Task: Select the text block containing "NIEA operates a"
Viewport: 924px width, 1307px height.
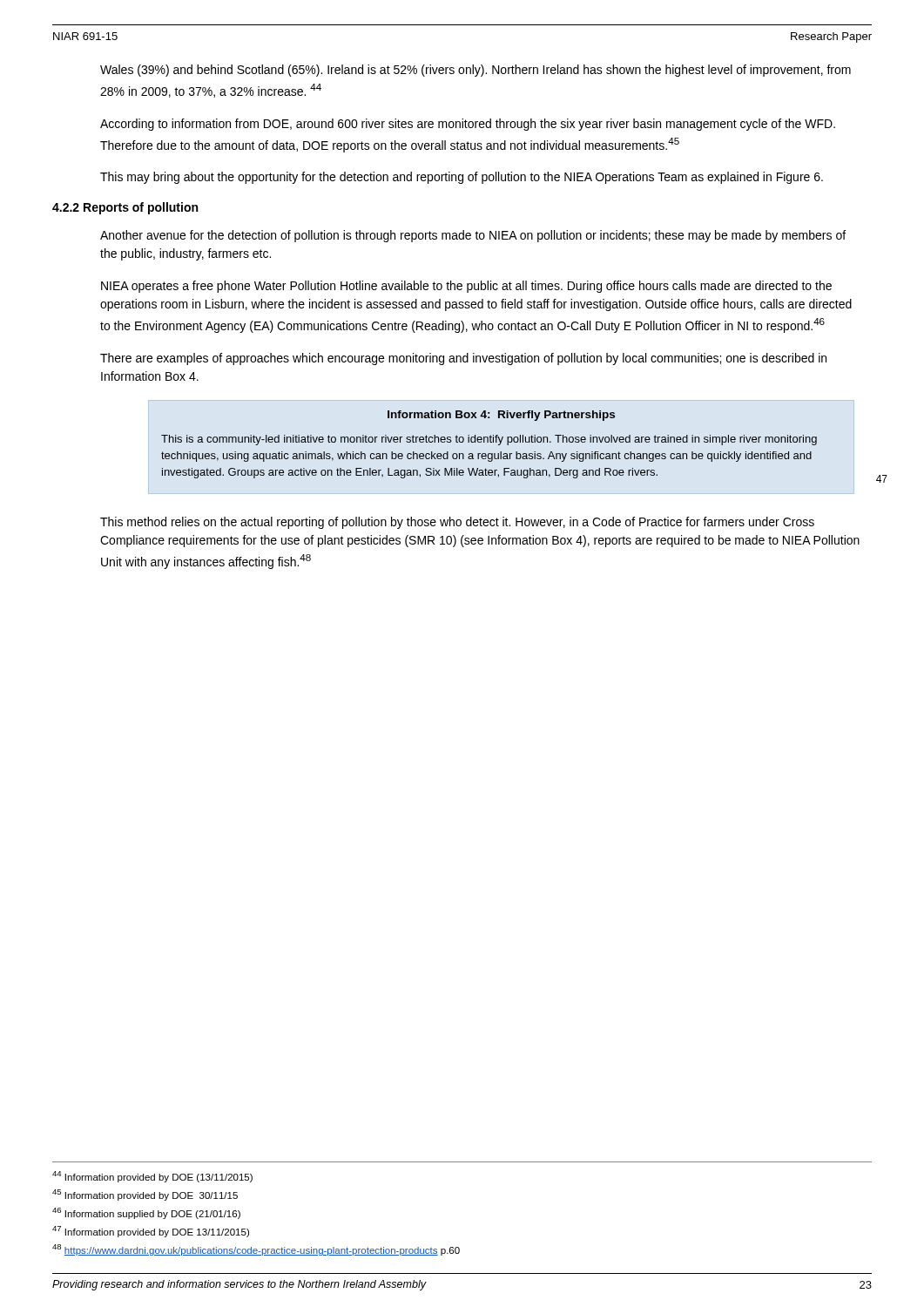Action: point(476,306)
